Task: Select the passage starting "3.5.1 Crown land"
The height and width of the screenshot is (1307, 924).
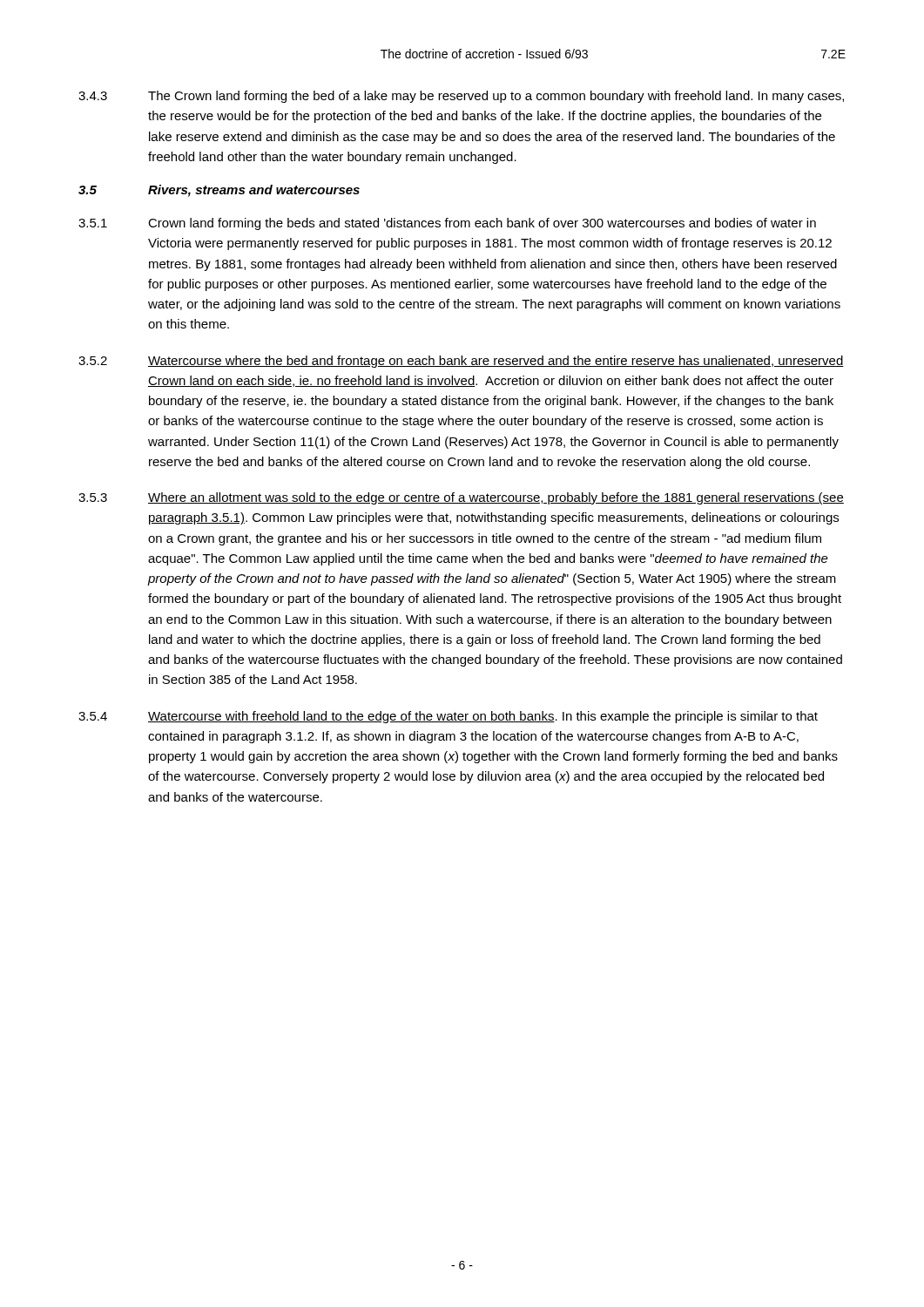Action: (462, 273)
